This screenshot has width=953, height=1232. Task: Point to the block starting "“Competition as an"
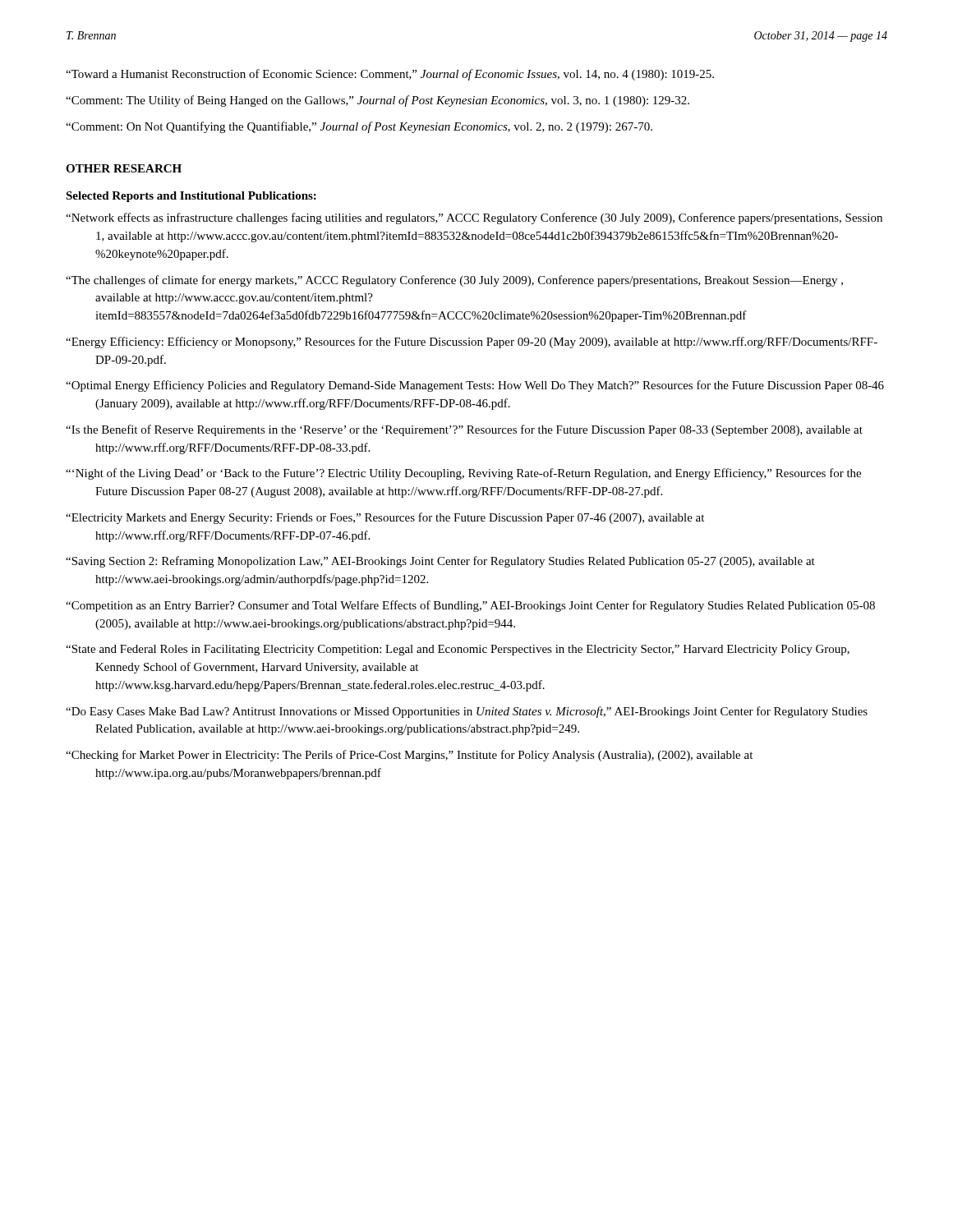(471, 614)
